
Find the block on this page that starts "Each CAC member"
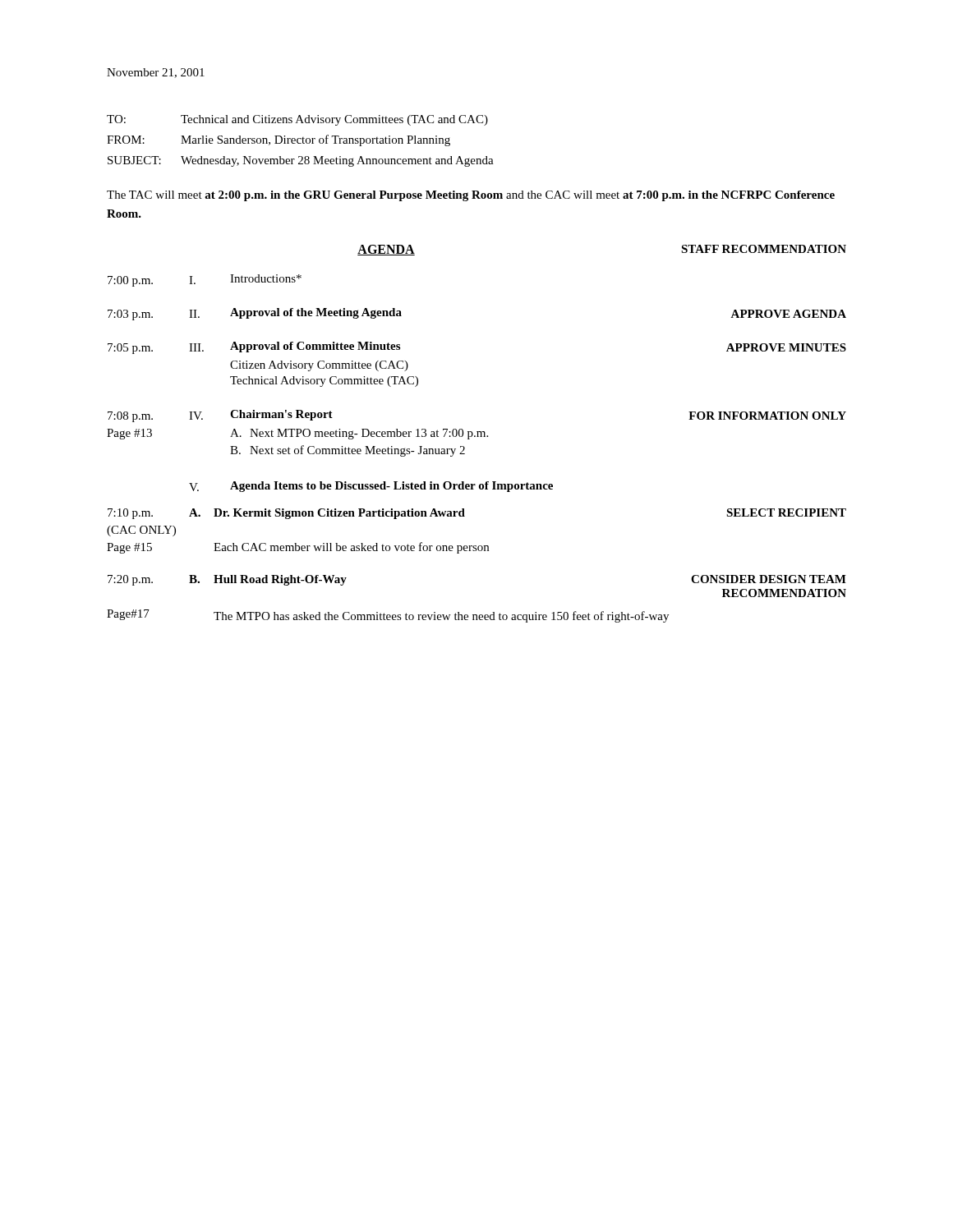coord(352,547)
